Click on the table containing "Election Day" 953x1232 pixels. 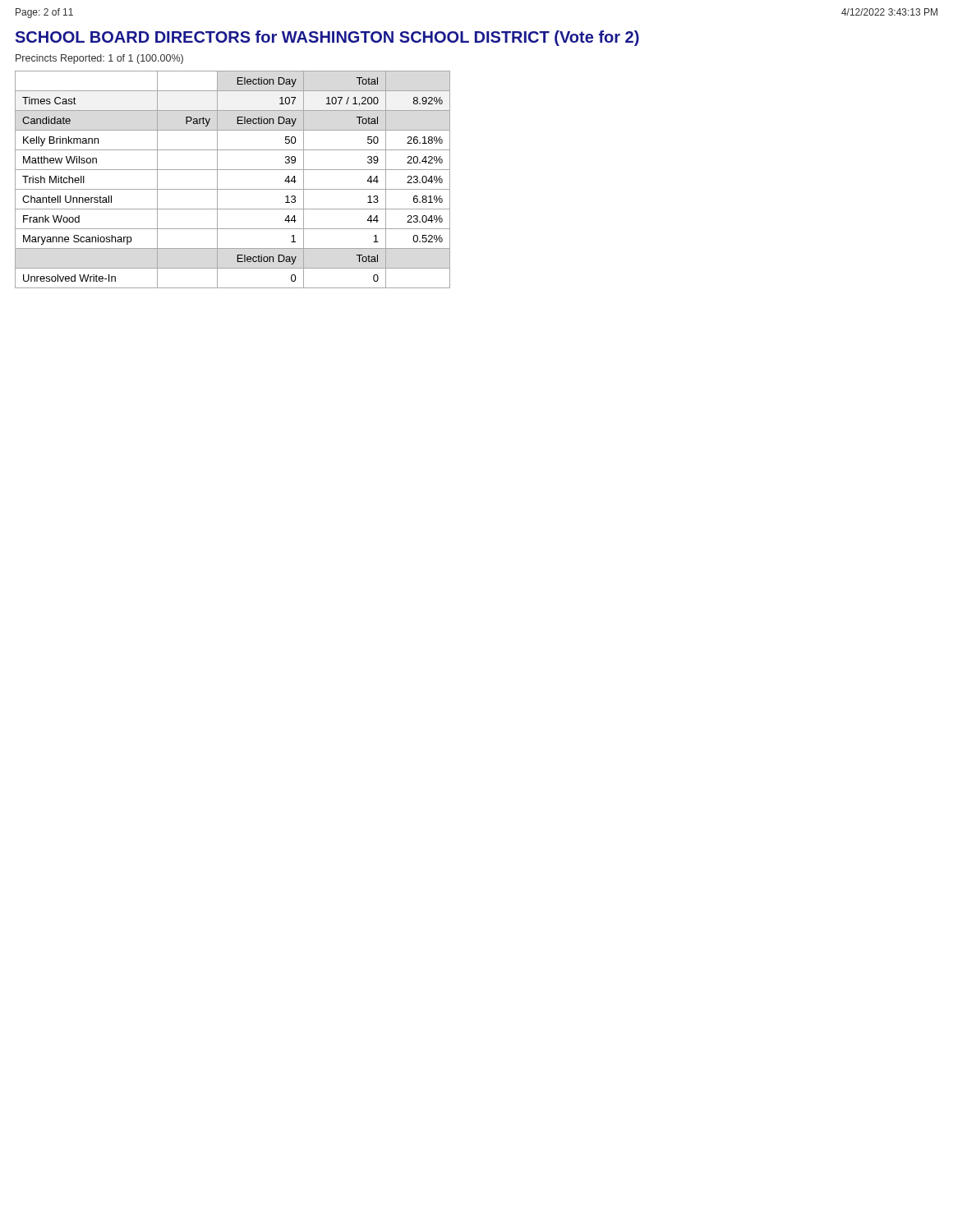click(476, 179)
